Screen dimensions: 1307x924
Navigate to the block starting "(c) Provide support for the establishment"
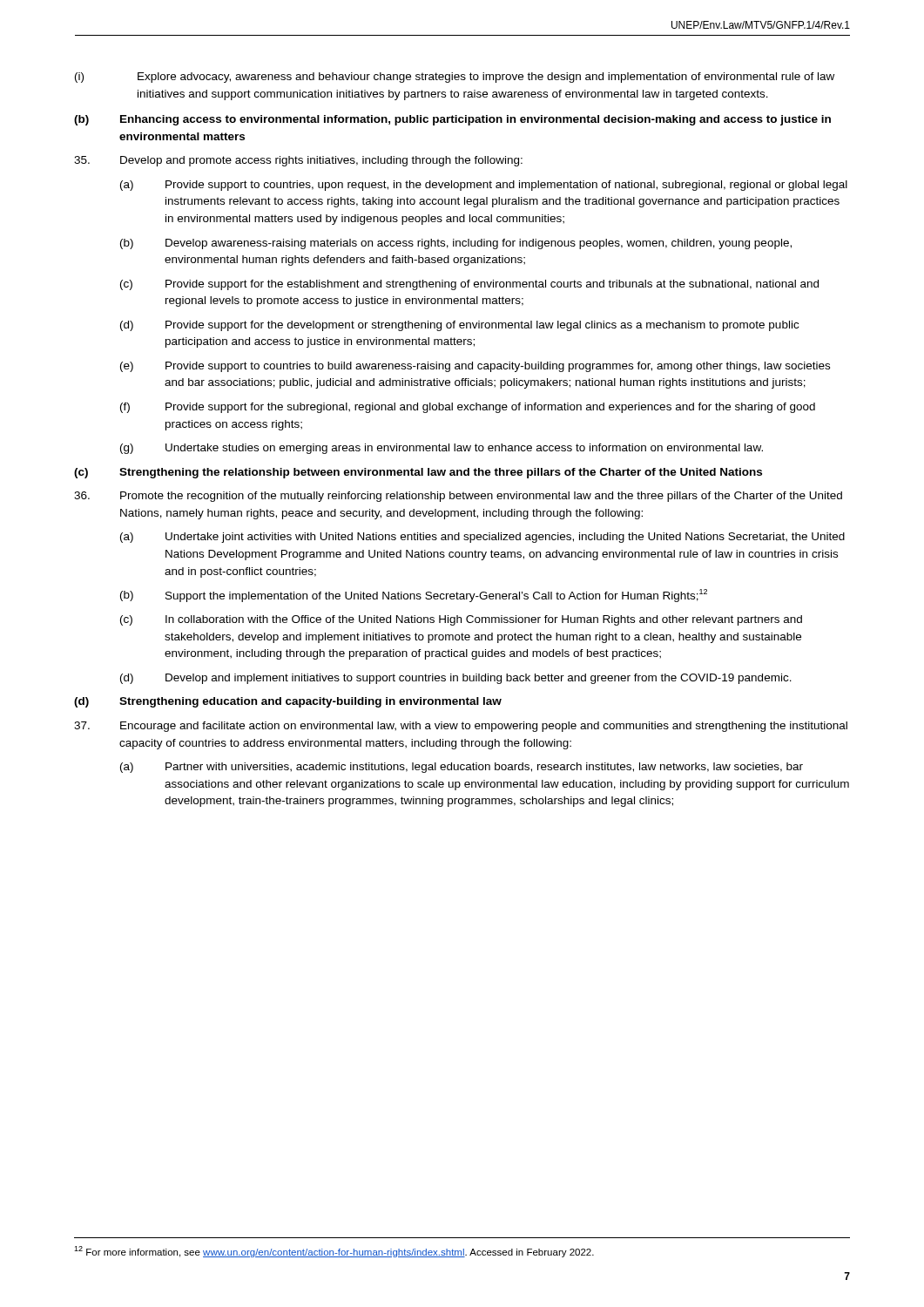[485, 292]
